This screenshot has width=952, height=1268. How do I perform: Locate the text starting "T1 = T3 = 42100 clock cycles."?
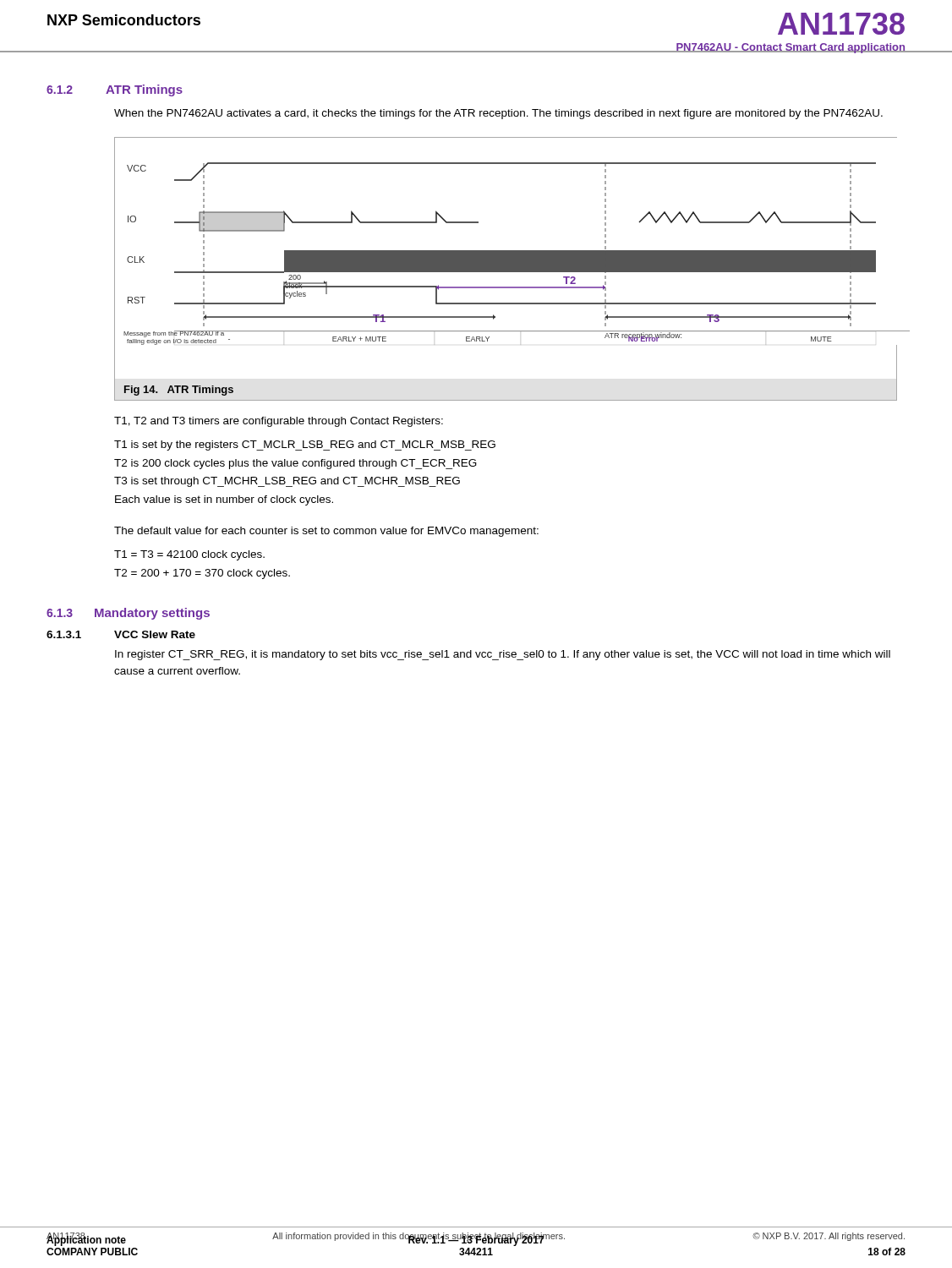tap(190, 554)
